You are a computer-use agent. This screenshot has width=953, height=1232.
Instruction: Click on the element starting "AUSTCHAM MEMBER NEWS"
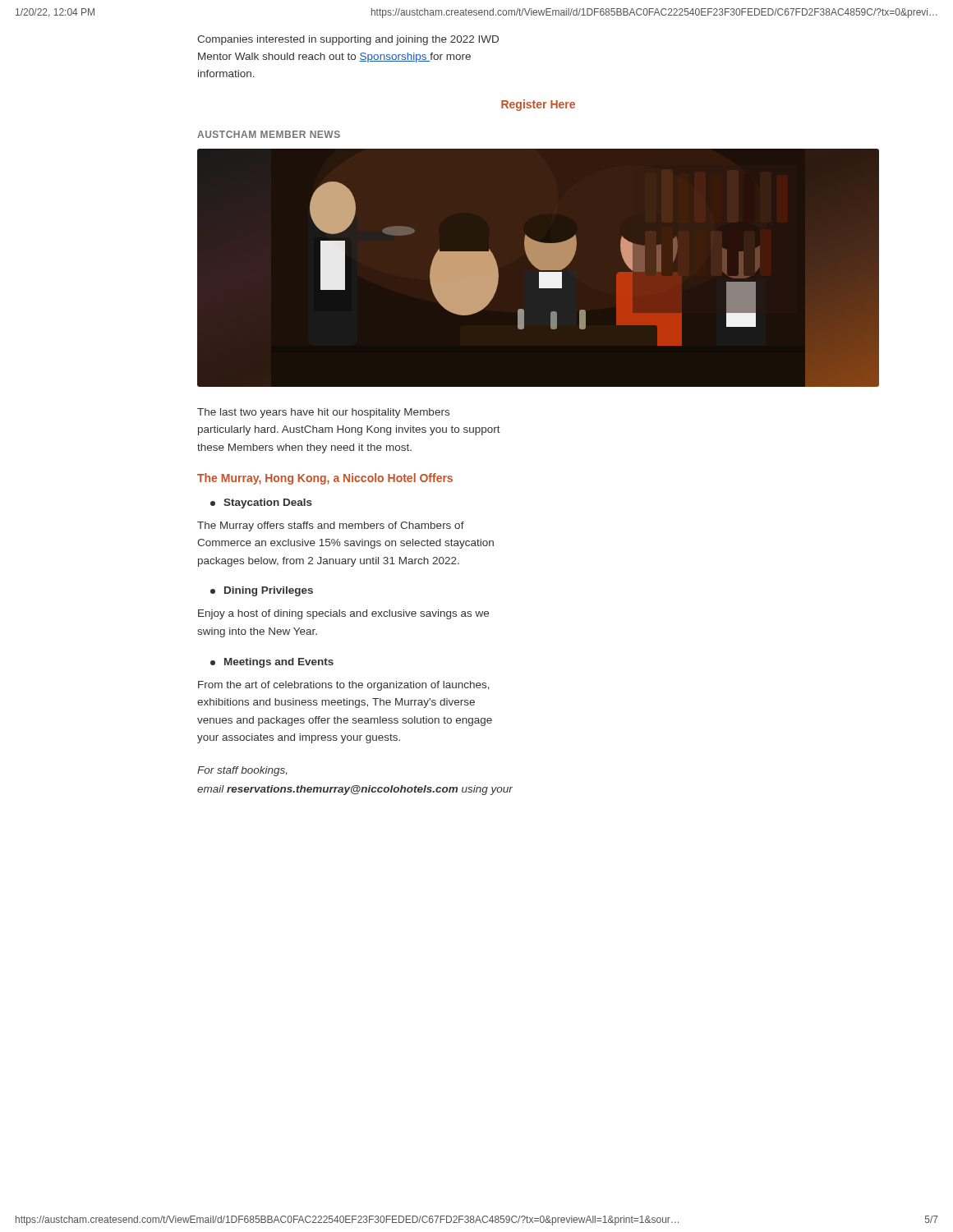pos(269,134)
